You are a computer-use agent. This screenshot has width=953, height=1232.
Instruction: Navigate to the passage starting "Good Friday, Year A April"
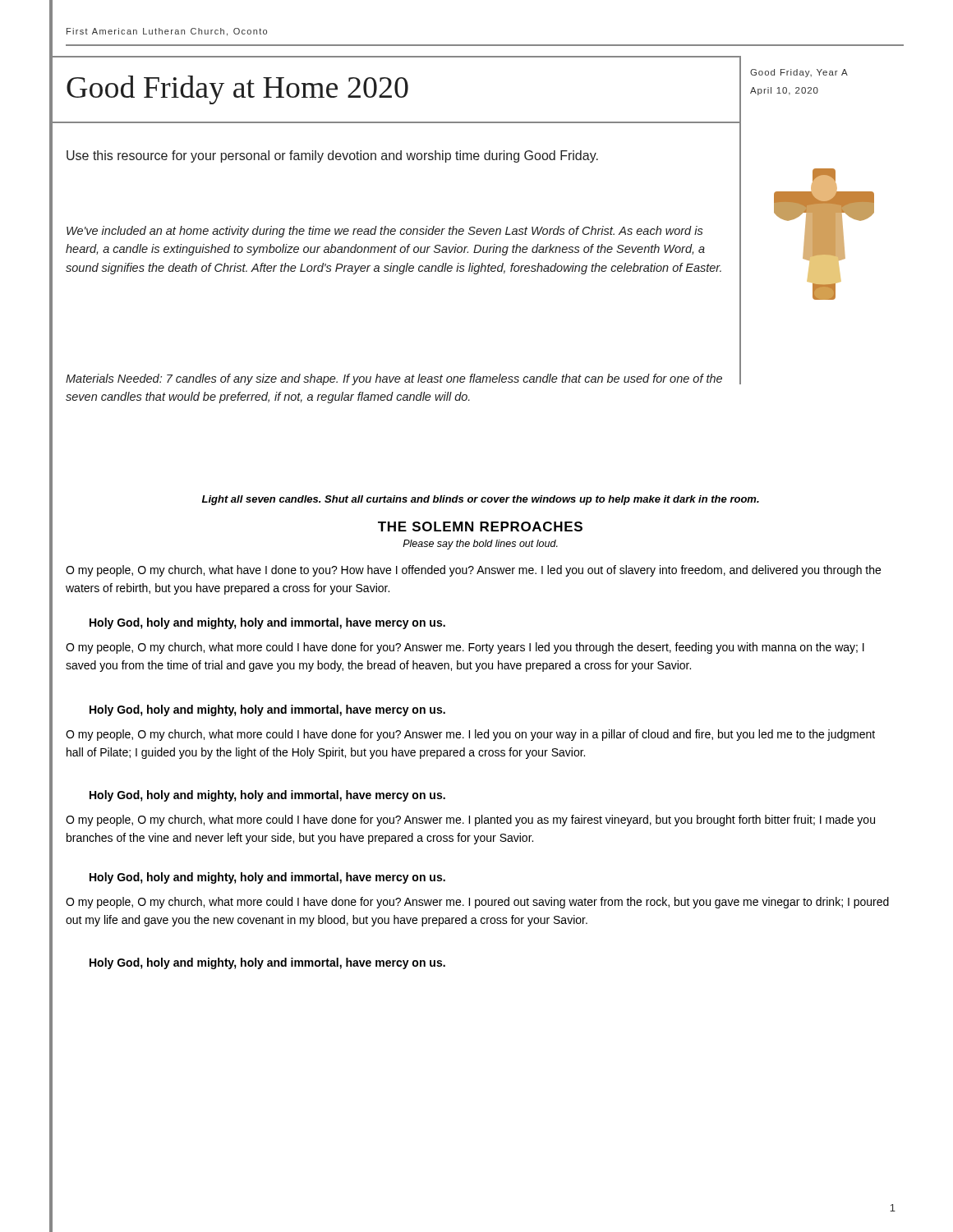tap(822, 81)
